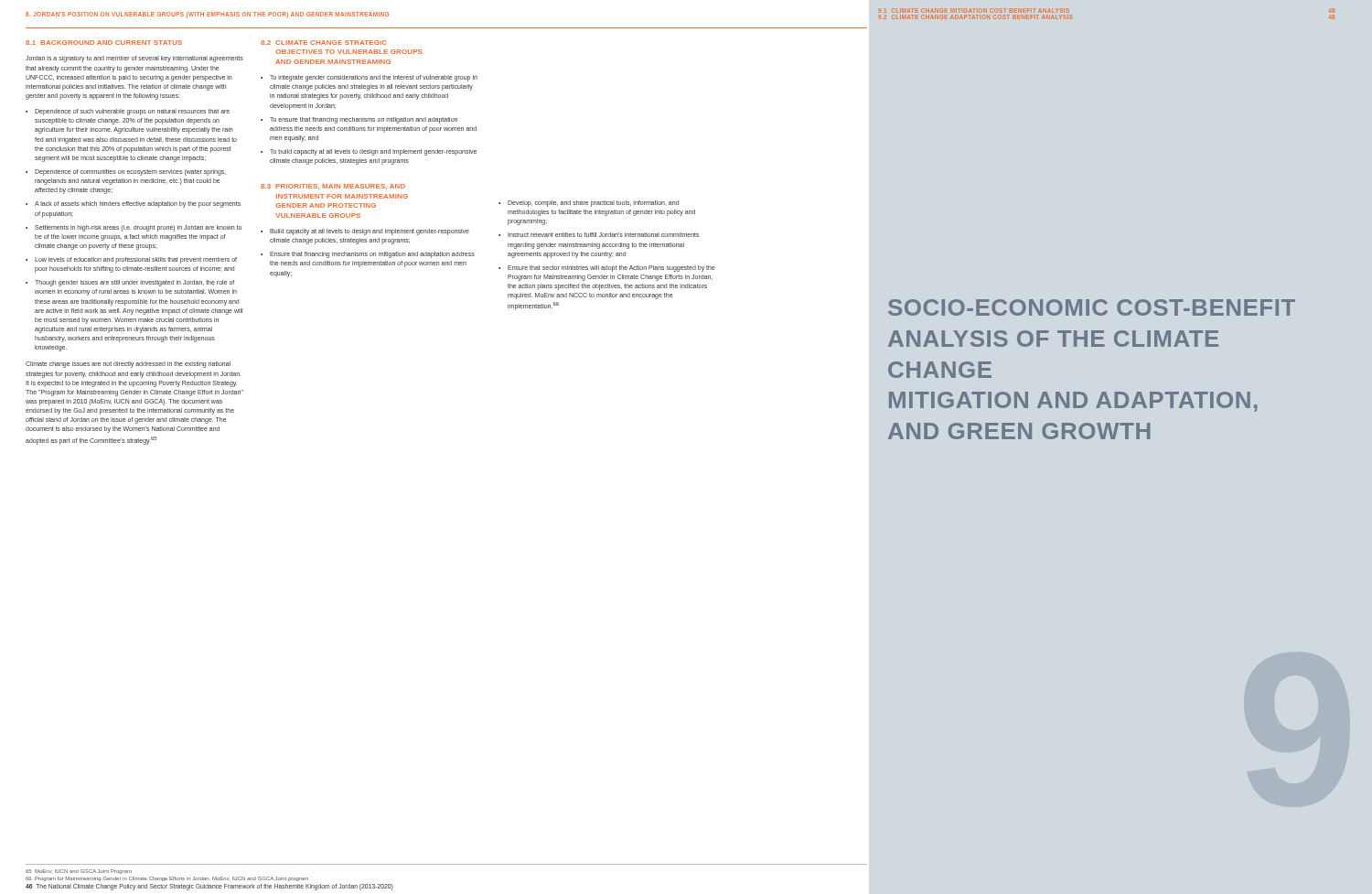Click the section header that begins "8.2 CLIMATE CHANGE STRATEGIC OBJECTIVES TO"

pos(342,52)
